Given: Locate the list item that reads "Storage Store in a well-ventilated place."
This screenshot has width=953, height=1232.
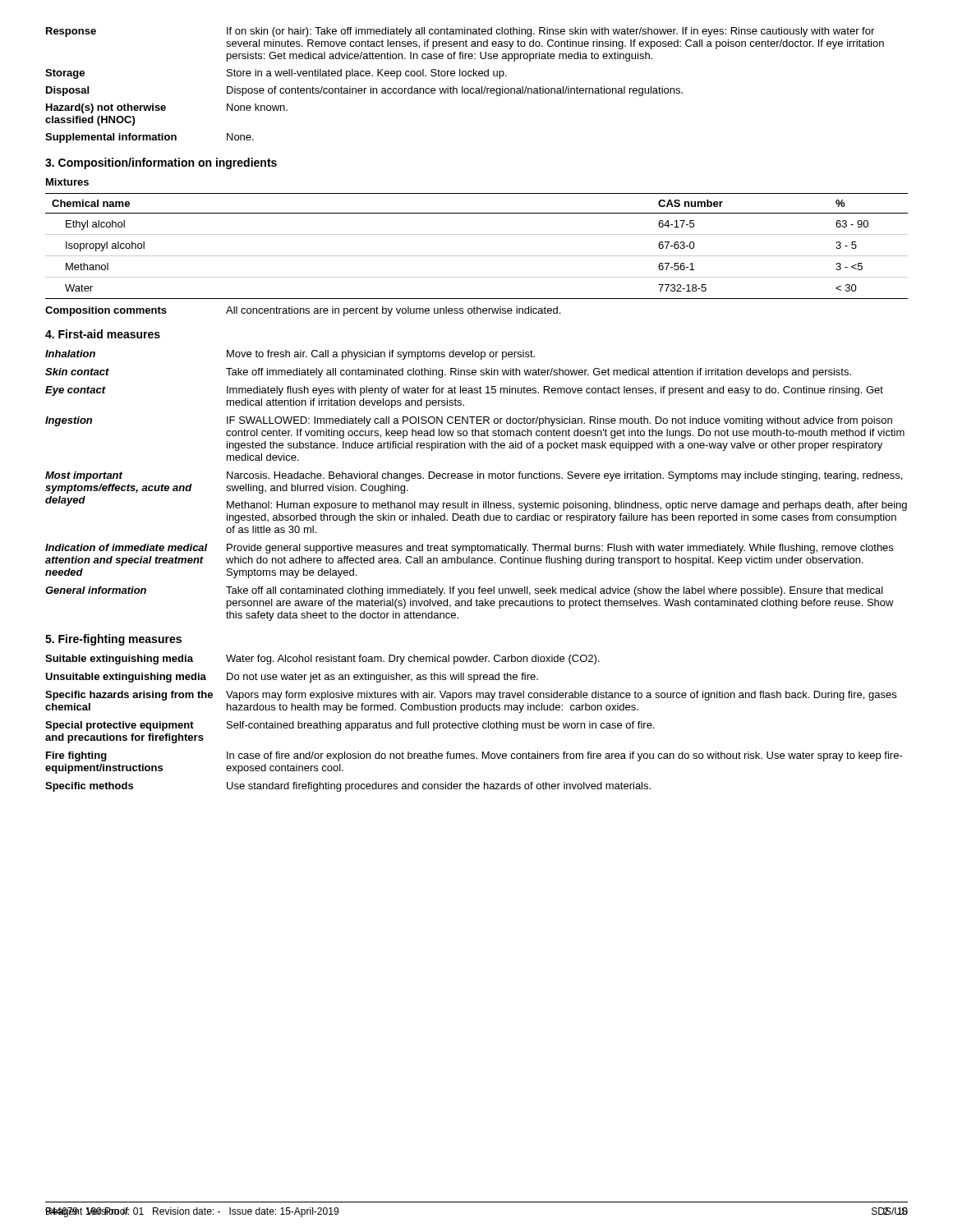Looking at the screenshot, I should click(x=476, y=73).
